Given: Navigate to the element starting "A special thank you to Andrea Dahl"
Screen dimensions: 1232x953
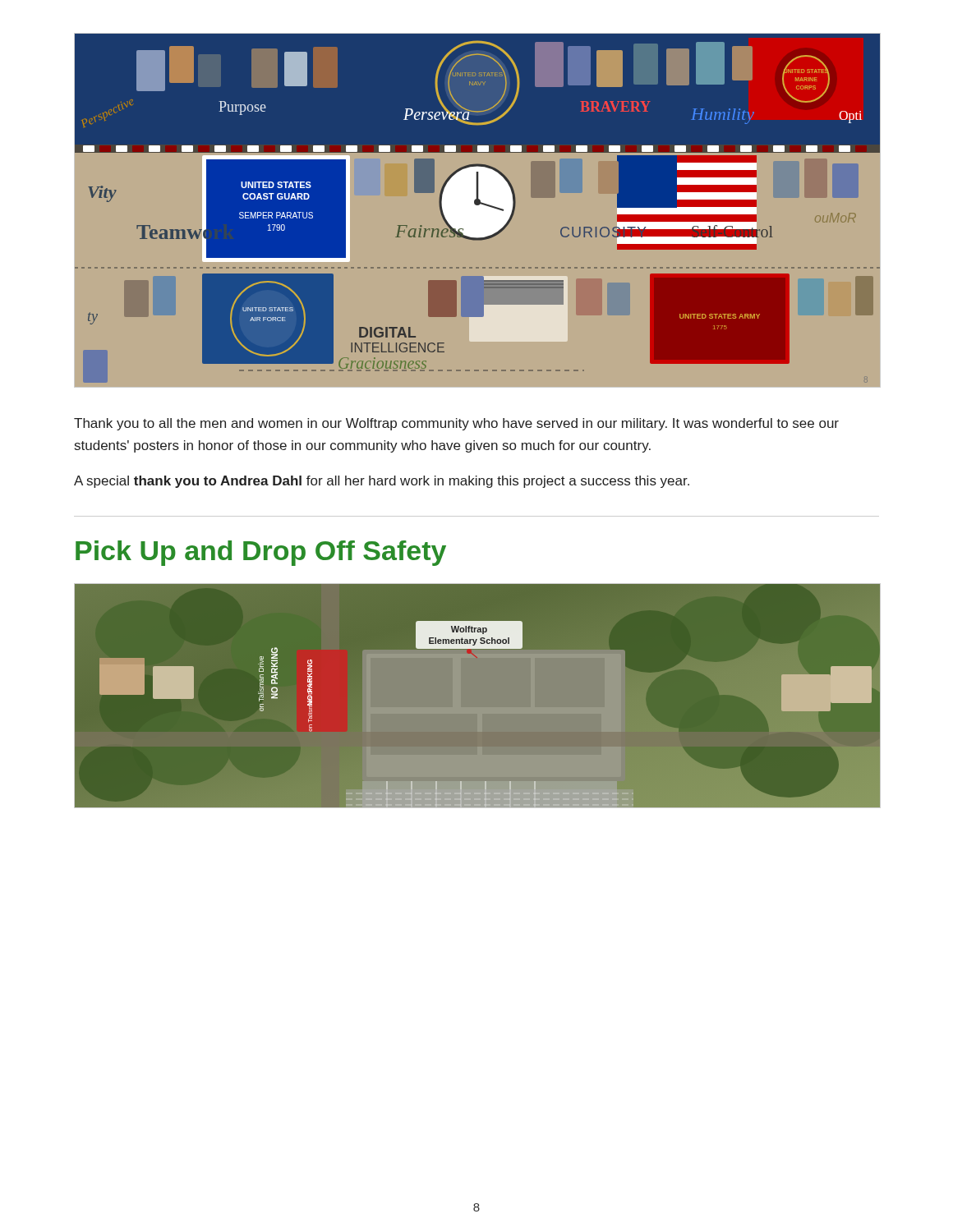Looking at the screenshot, I should tap(382, 481).
